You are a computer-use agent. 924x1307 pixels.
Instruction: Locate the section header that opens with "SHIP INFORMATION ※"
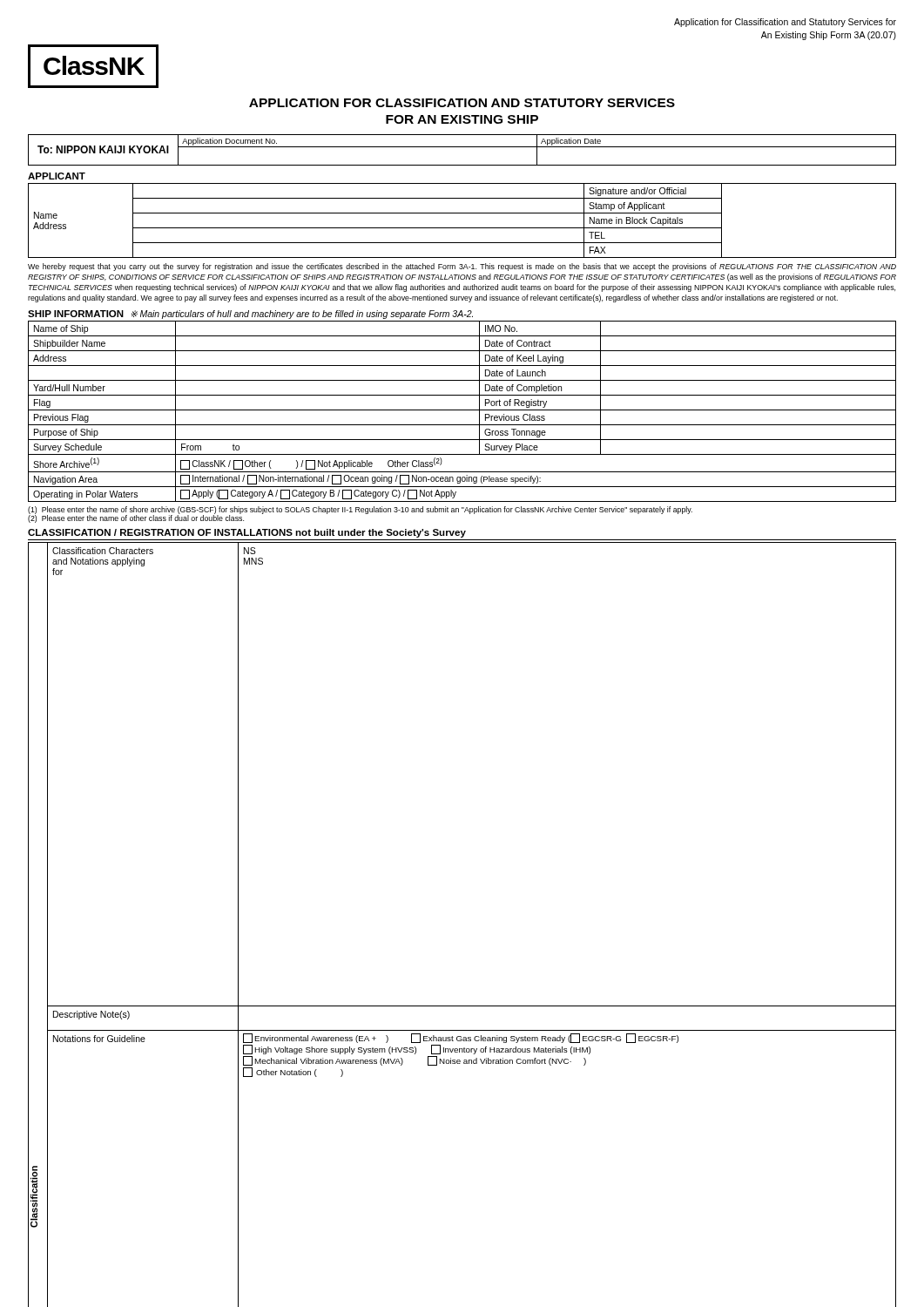pyautogui.click(x=251, y=314)
